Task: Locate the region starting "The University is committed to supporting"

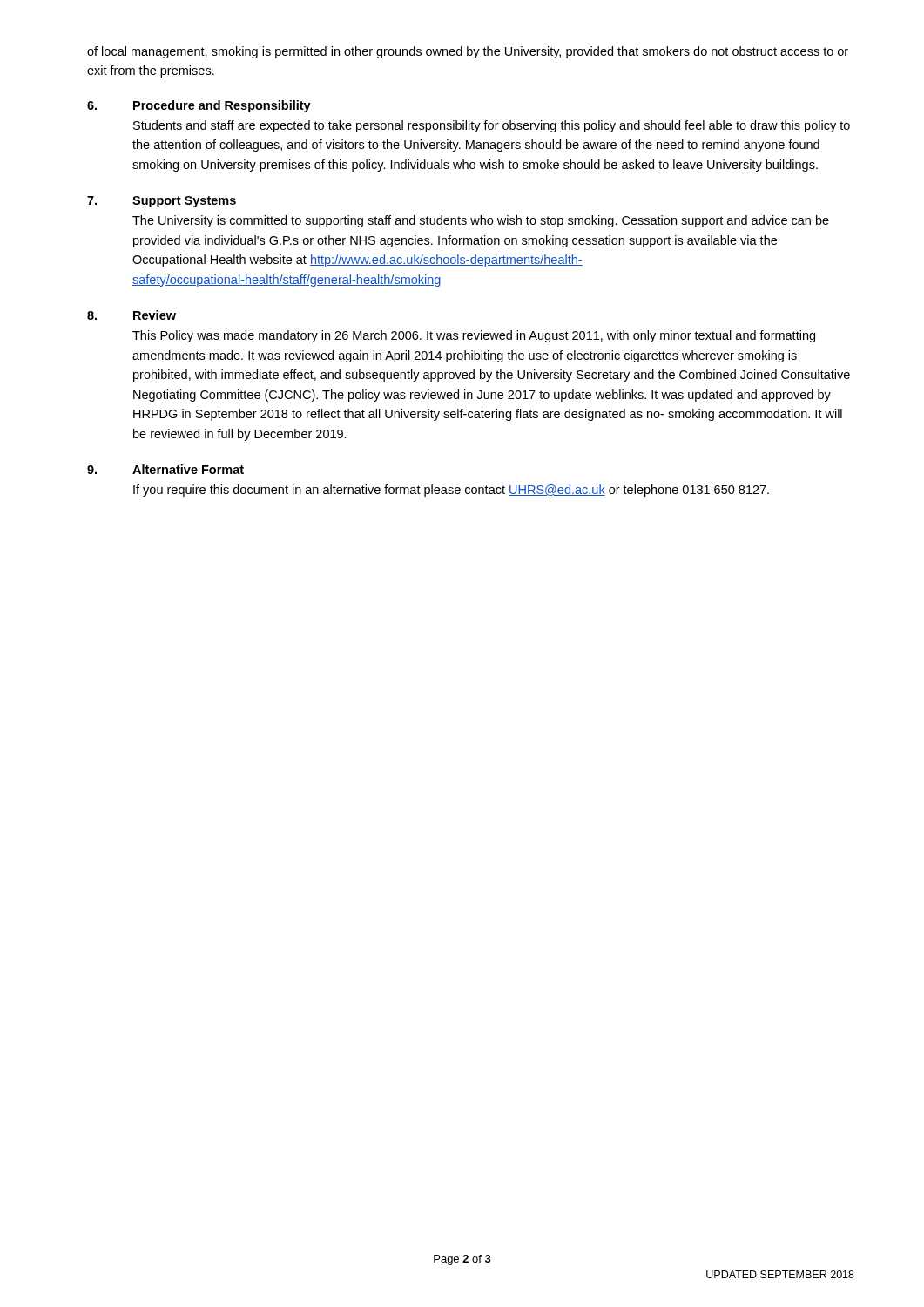Action: pos(481,250)
